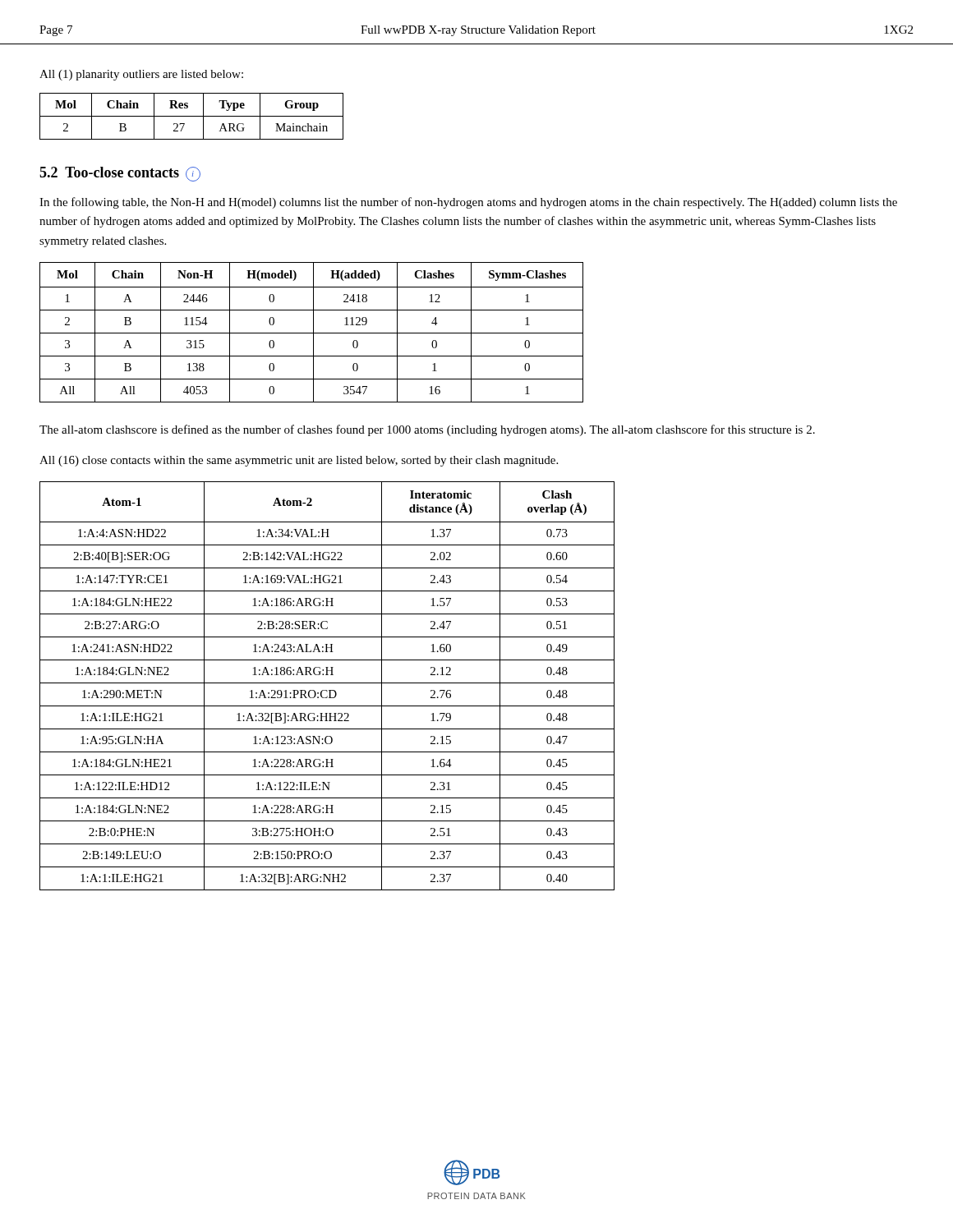
Task: Locate the table with the text "Clash overlap (Å)"
Action: [x=476, y=686]
